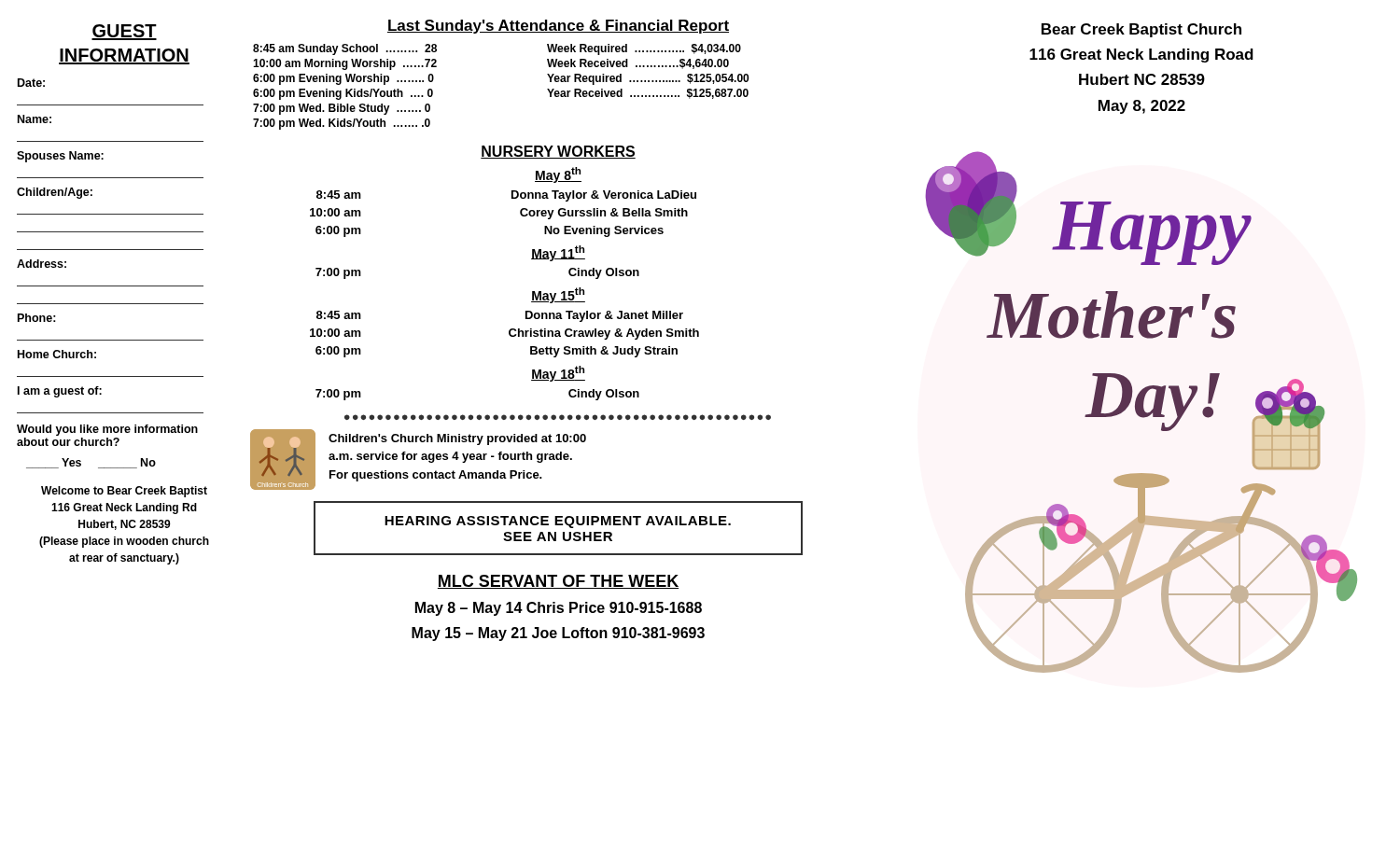
Task: Where is the passage that starts "Would you like more information"?
Action: [x=107, y=436]
